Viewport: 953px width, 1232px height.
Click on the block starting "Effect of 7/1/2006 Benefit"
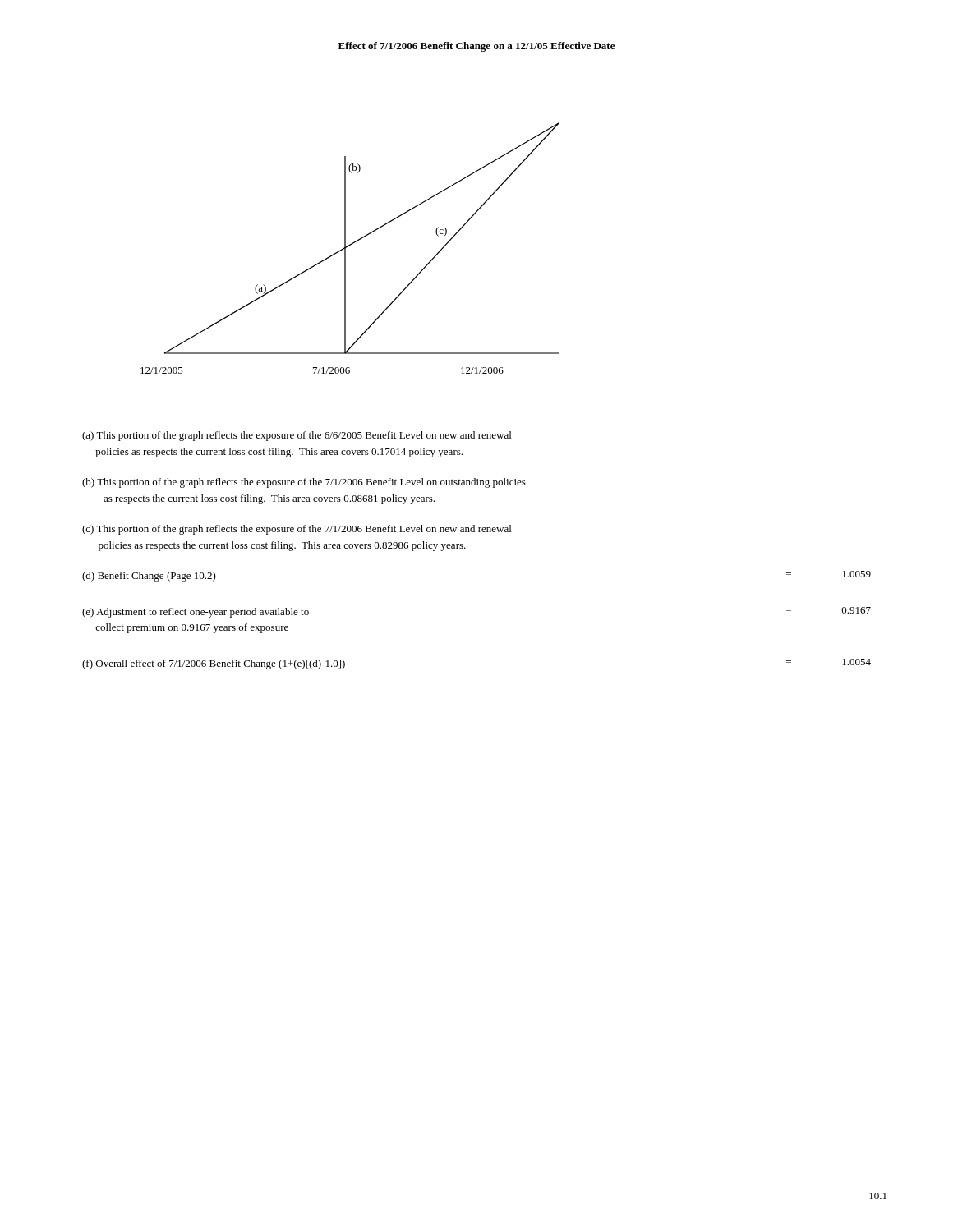click(476, 46)
